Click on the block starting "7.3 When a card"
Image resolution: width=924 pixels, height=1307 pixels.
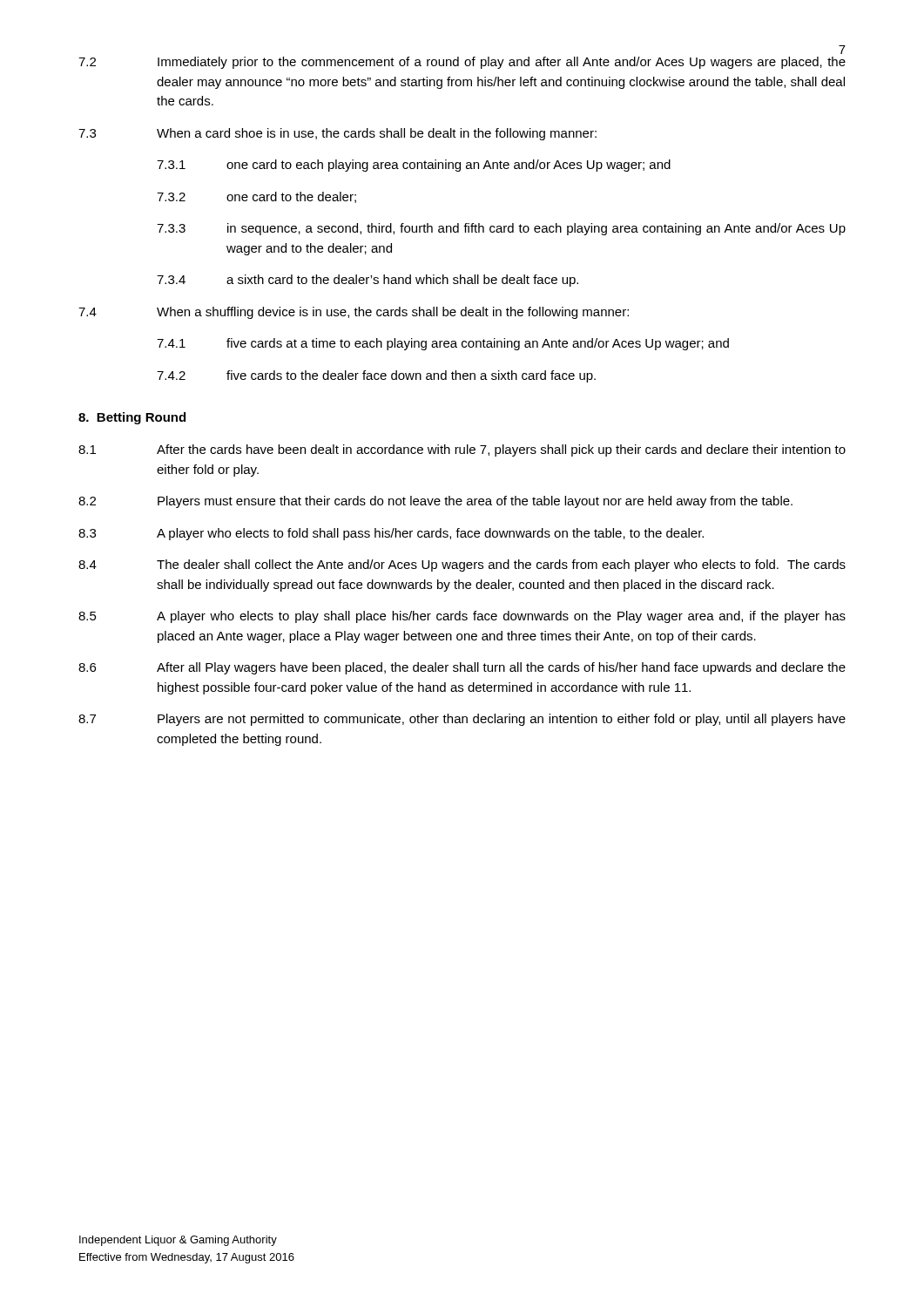coord(462,133)
